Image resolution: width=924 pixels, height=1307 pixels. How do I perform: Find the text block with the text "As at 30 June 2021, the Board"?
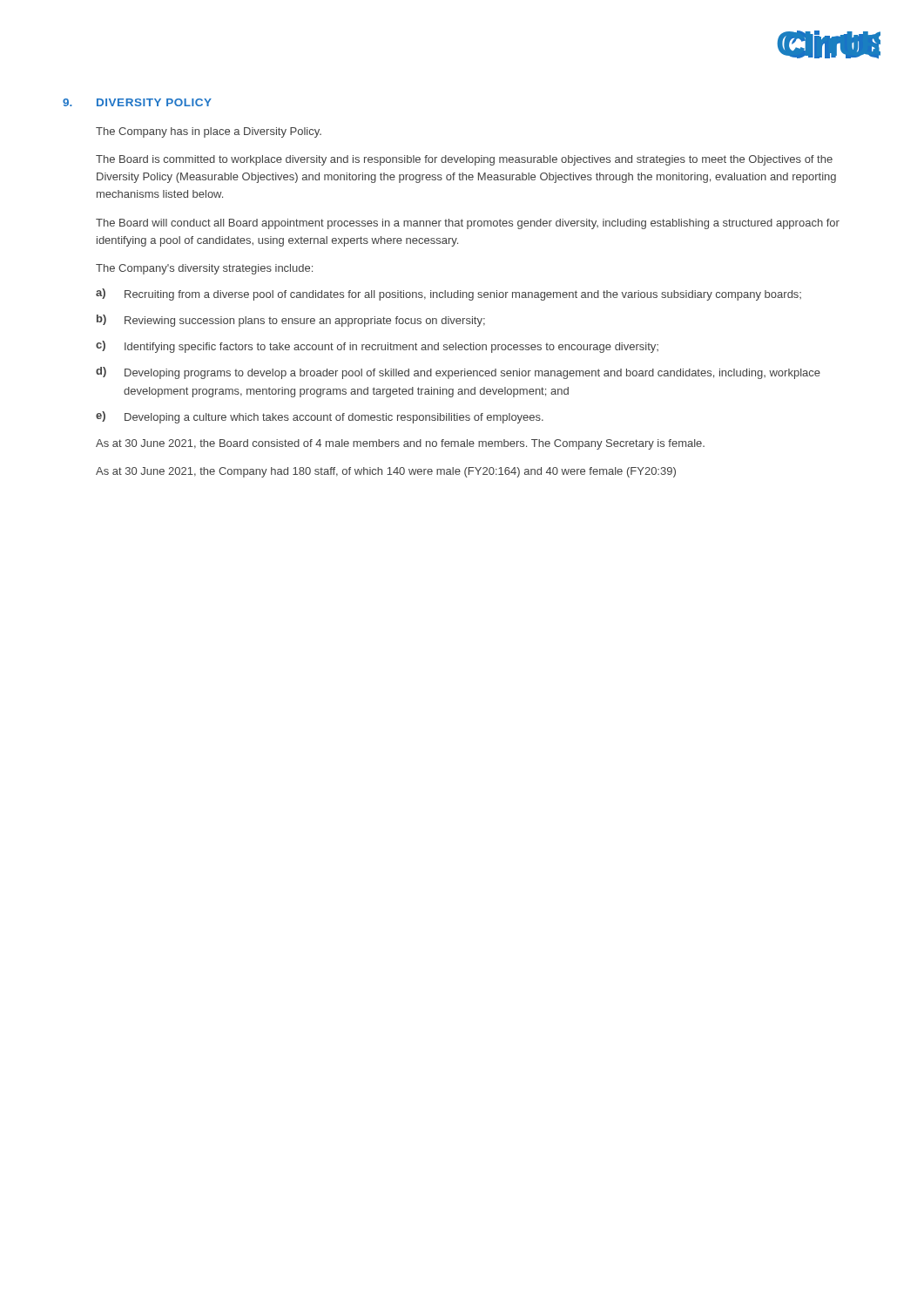tap(401, 443)
